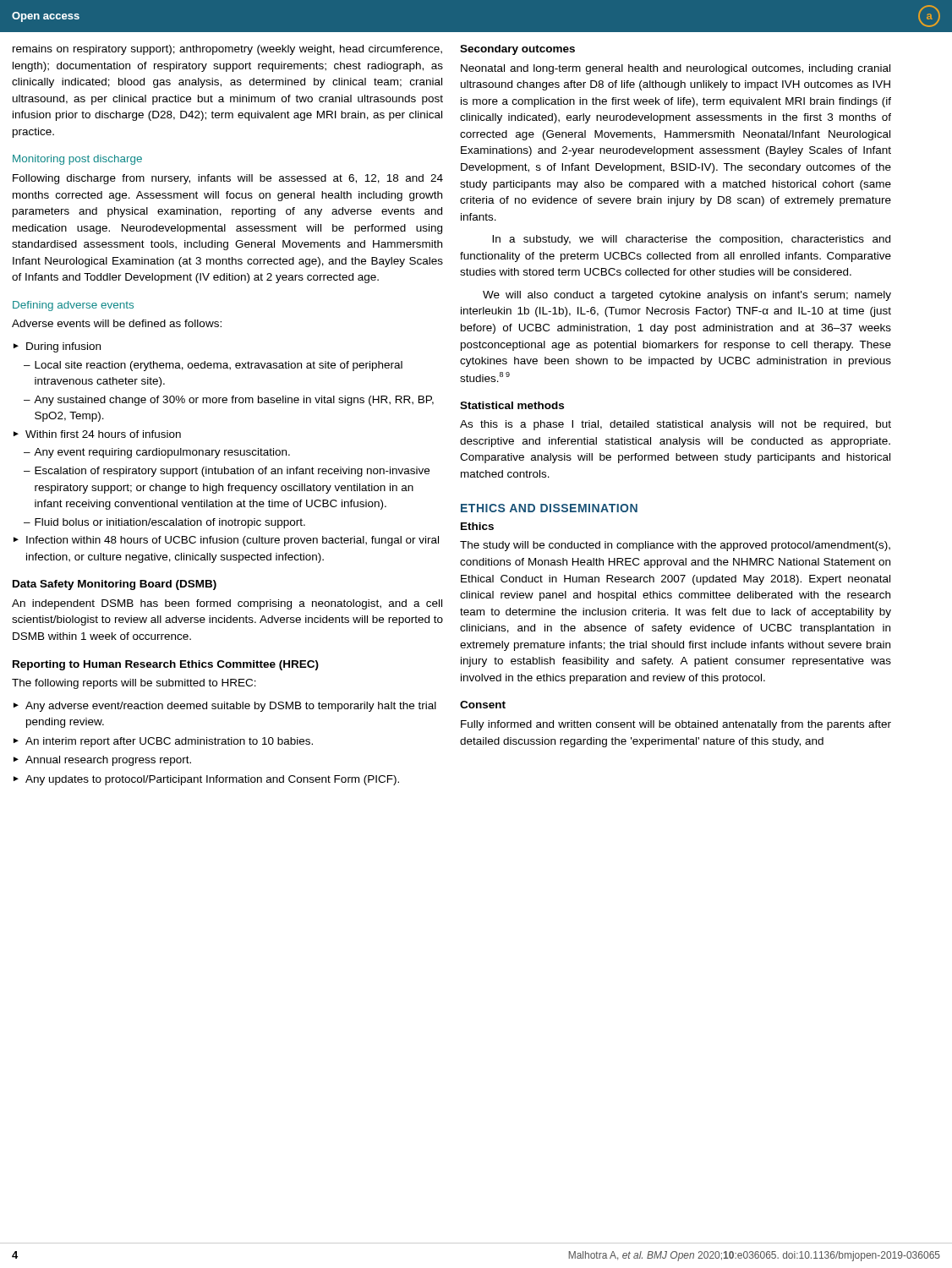Click on the list item containing "► During infusion"
This screenshot has width=952, height=1268.
pyautogui.click(x=57, y=346)
